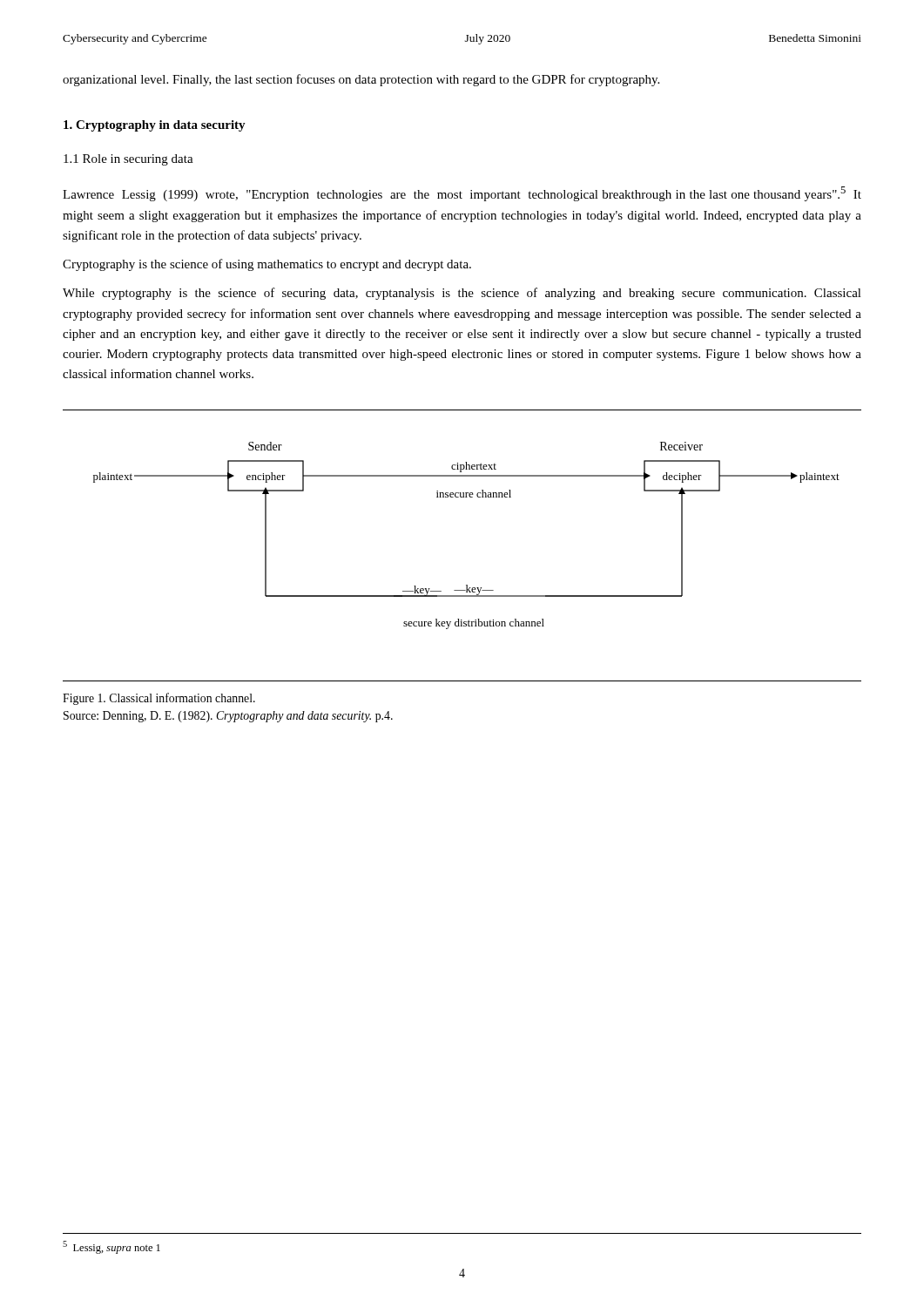Image resolution: width=924 pixels, height=1307 pixels.
Task: Locate the block of text that opens with "While cryptography is"
Action: point(462,333)
